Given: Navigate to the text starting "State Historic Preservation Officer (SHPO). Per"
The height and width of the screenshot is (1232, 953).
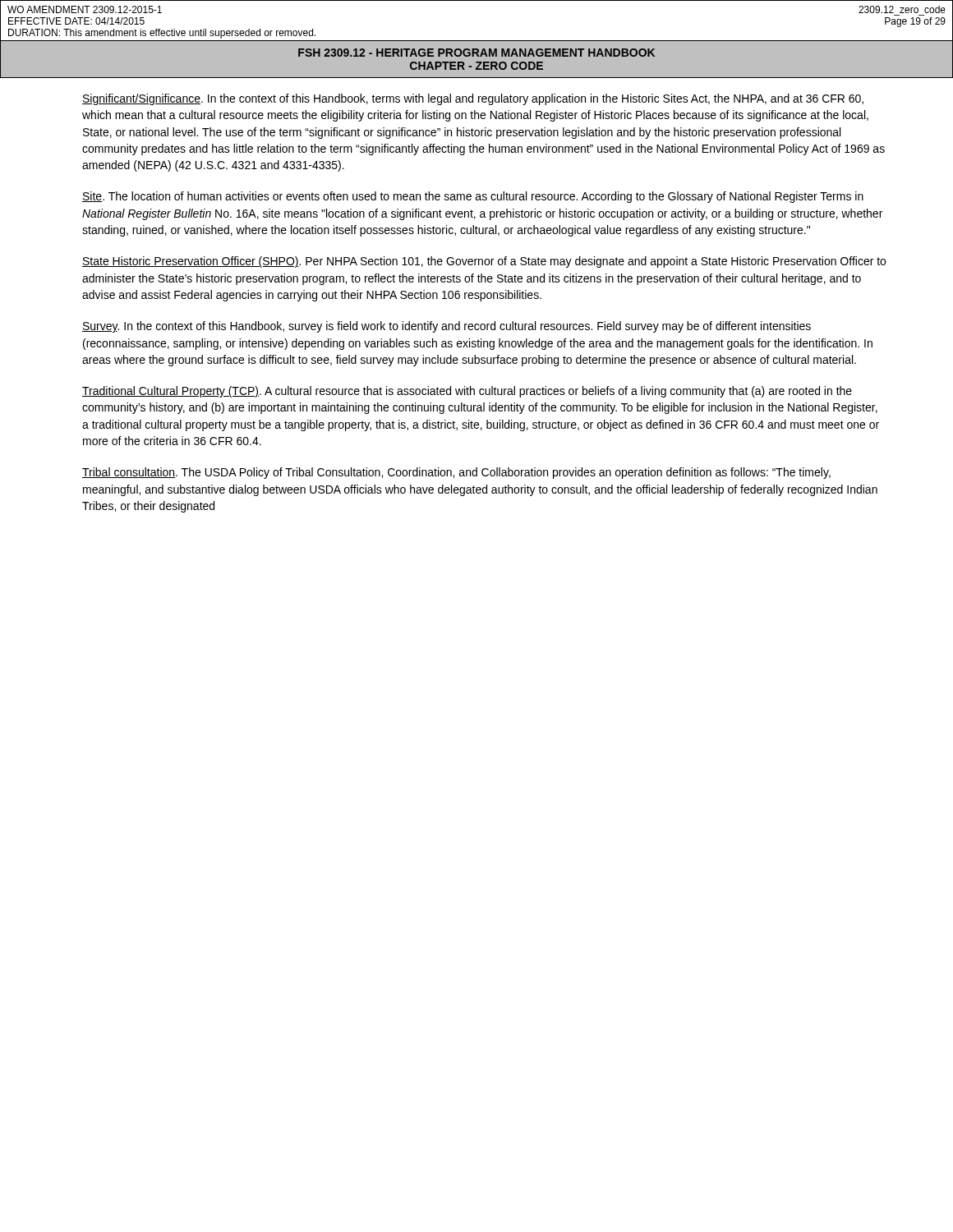Looking at the screenshot, I should coord(484,278).
